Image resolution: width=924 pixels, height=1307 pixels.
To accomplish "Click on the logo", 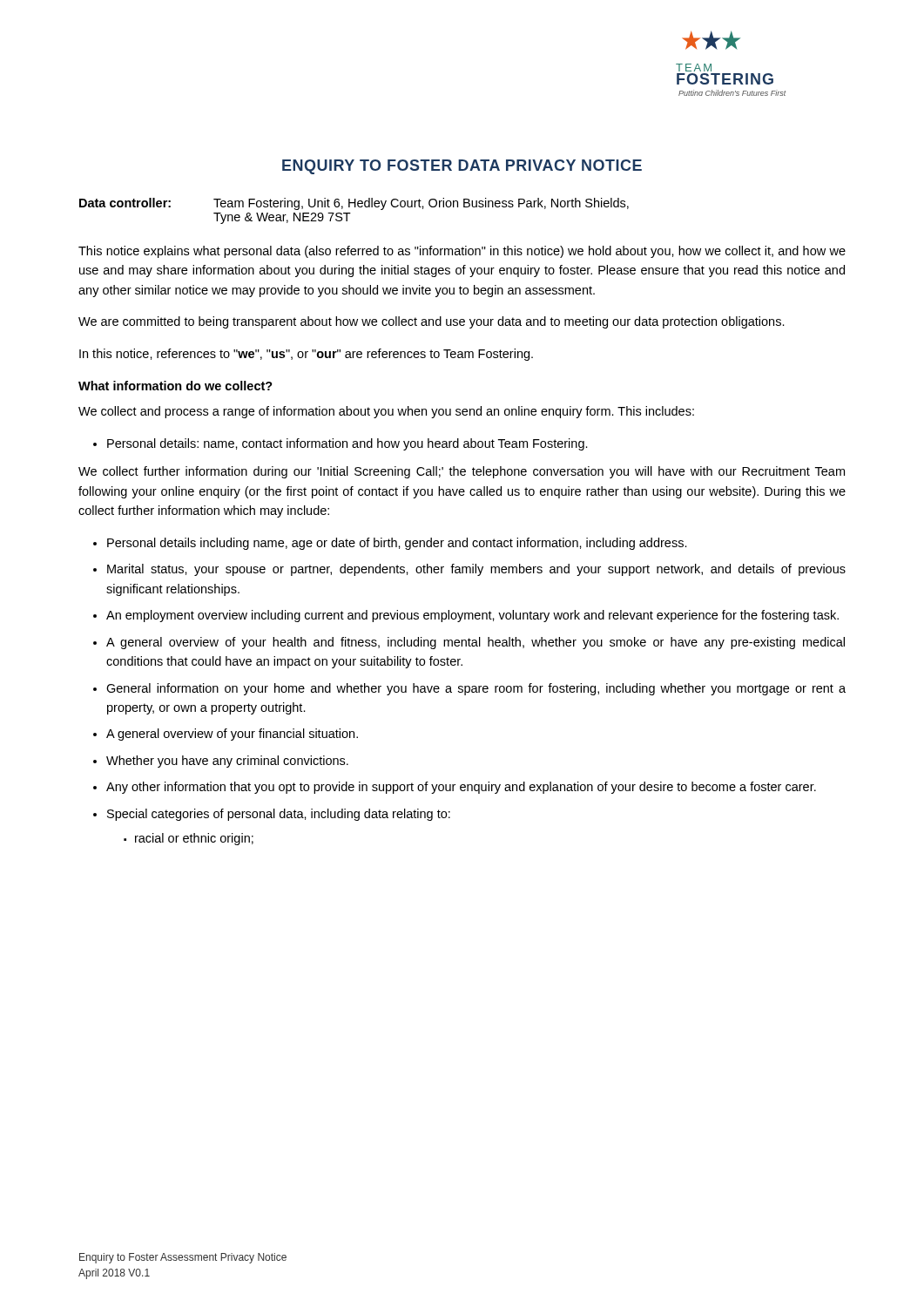I will click(759, 61).
